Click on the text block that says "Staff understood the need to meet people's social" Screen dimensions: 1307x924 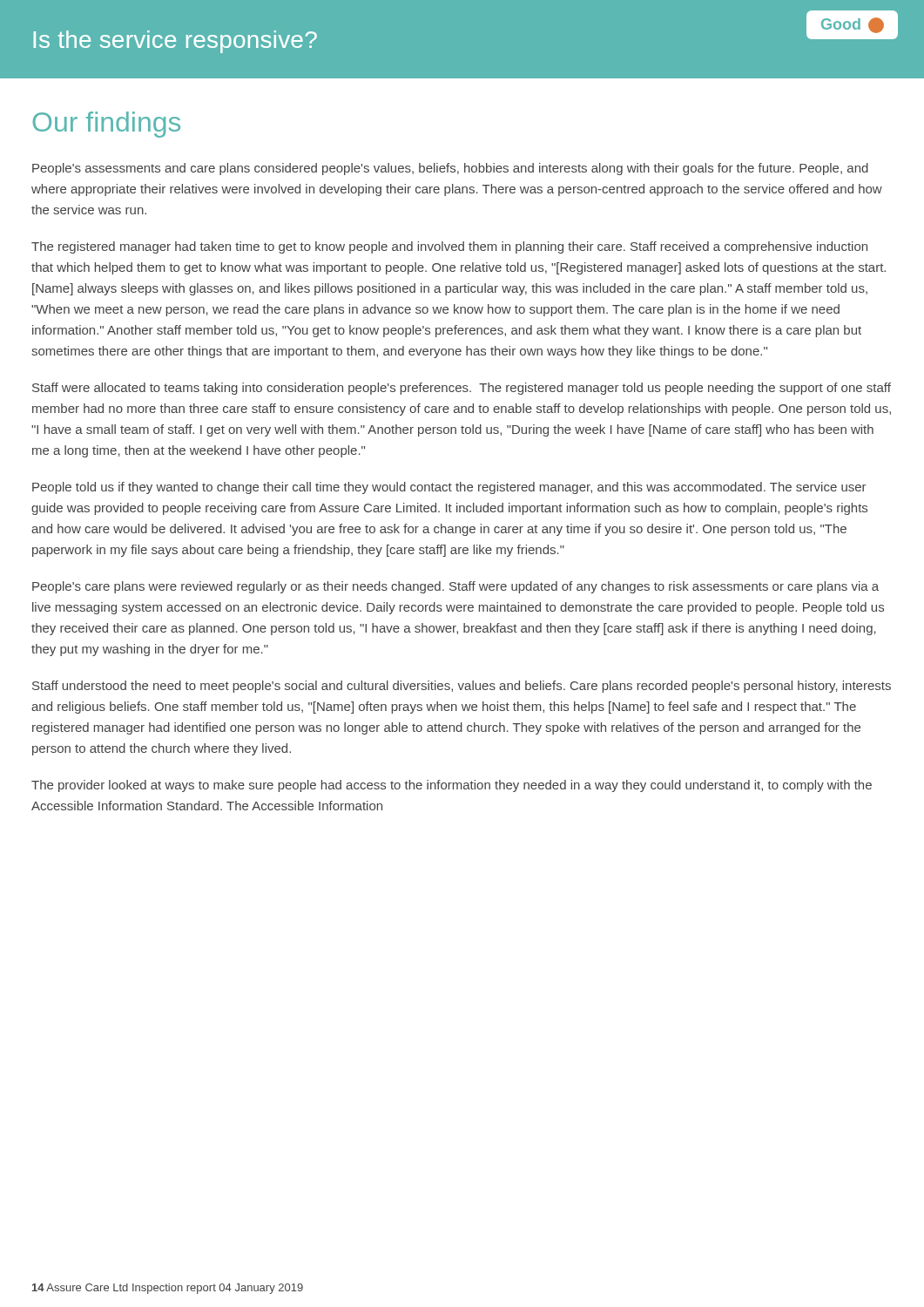(461, 717)
